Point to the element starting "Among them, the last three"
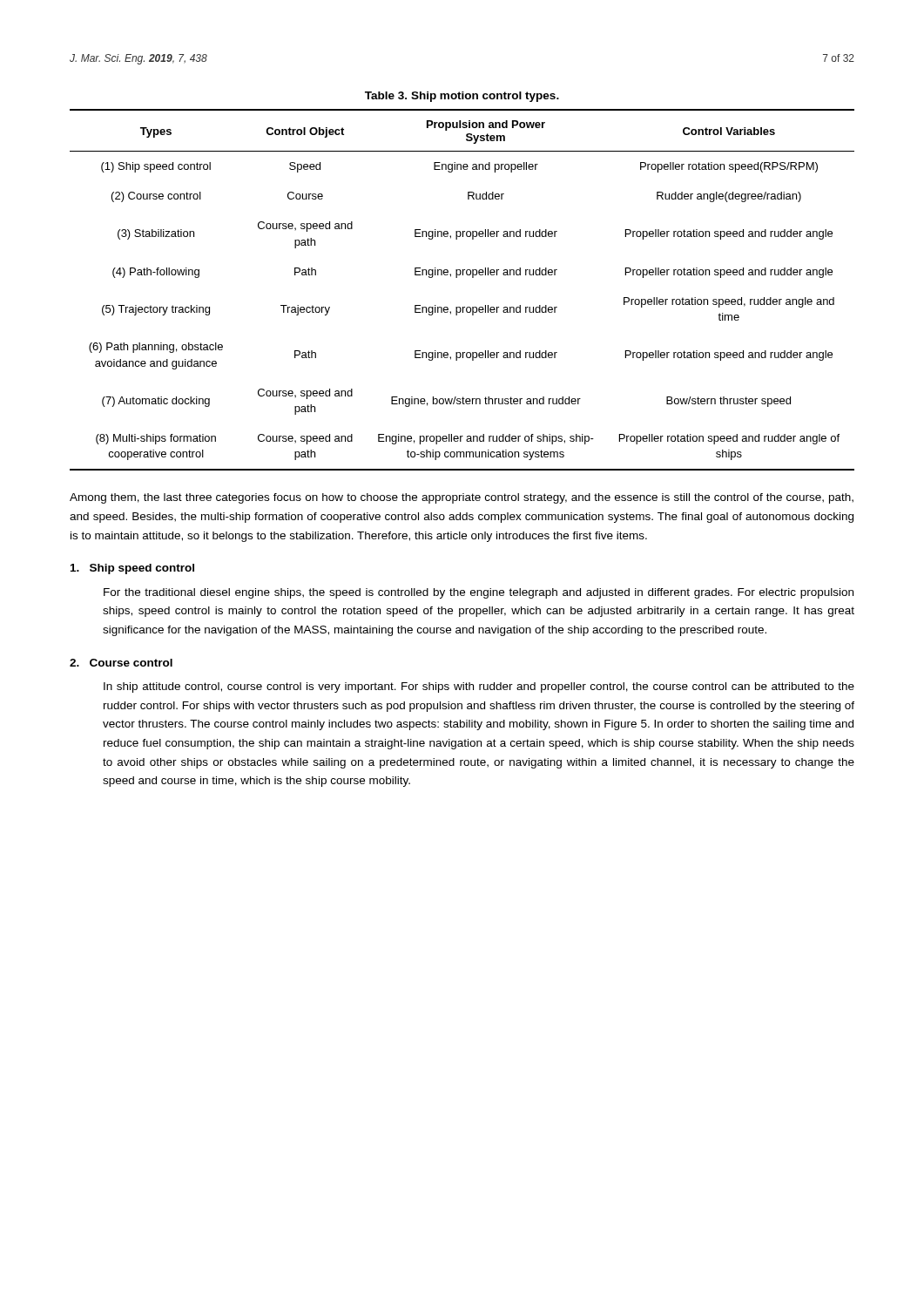 pyautogui.click(x=462, y=516)
